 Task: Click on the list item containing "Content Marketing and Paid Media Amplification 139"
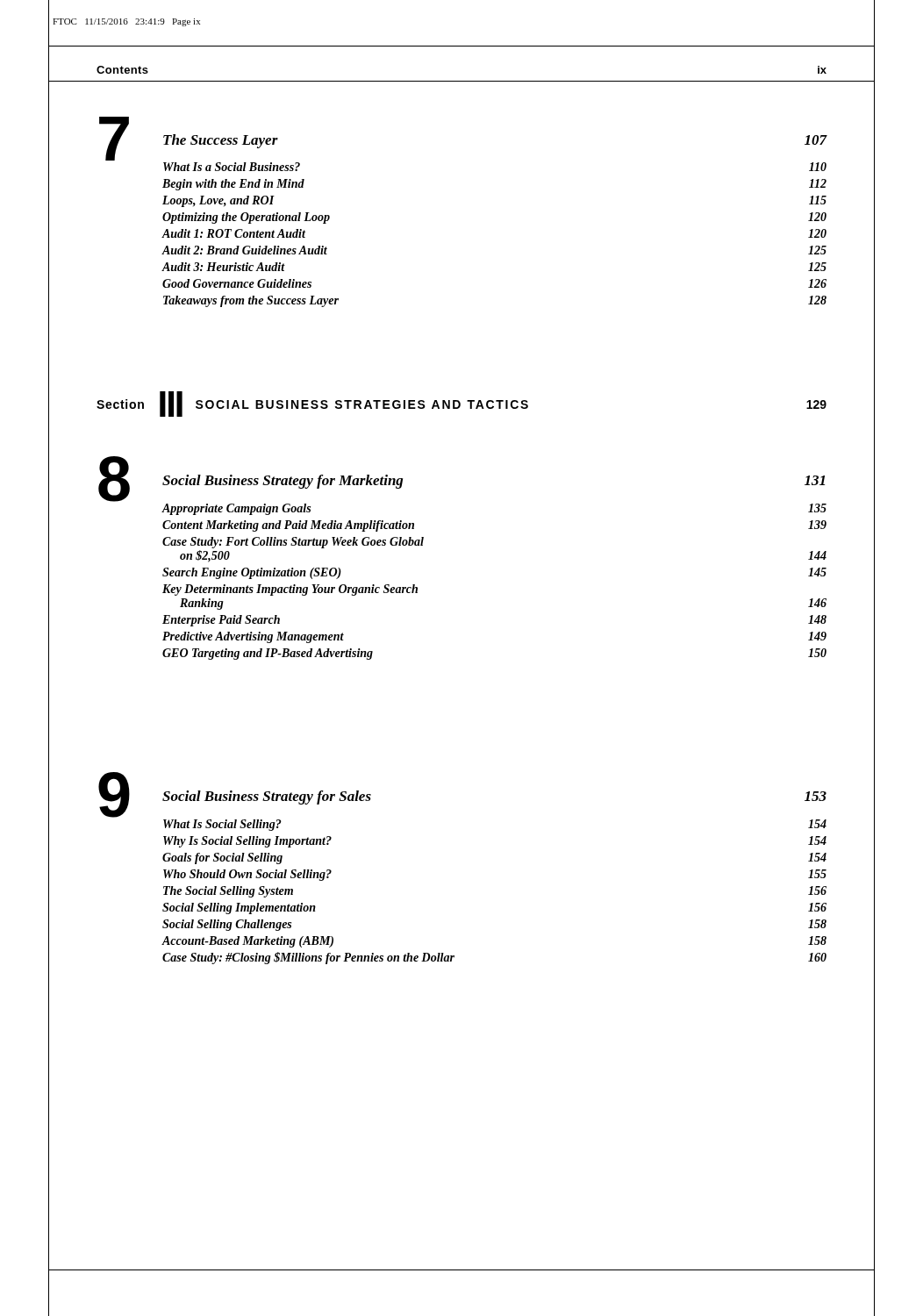pos(292,526)
